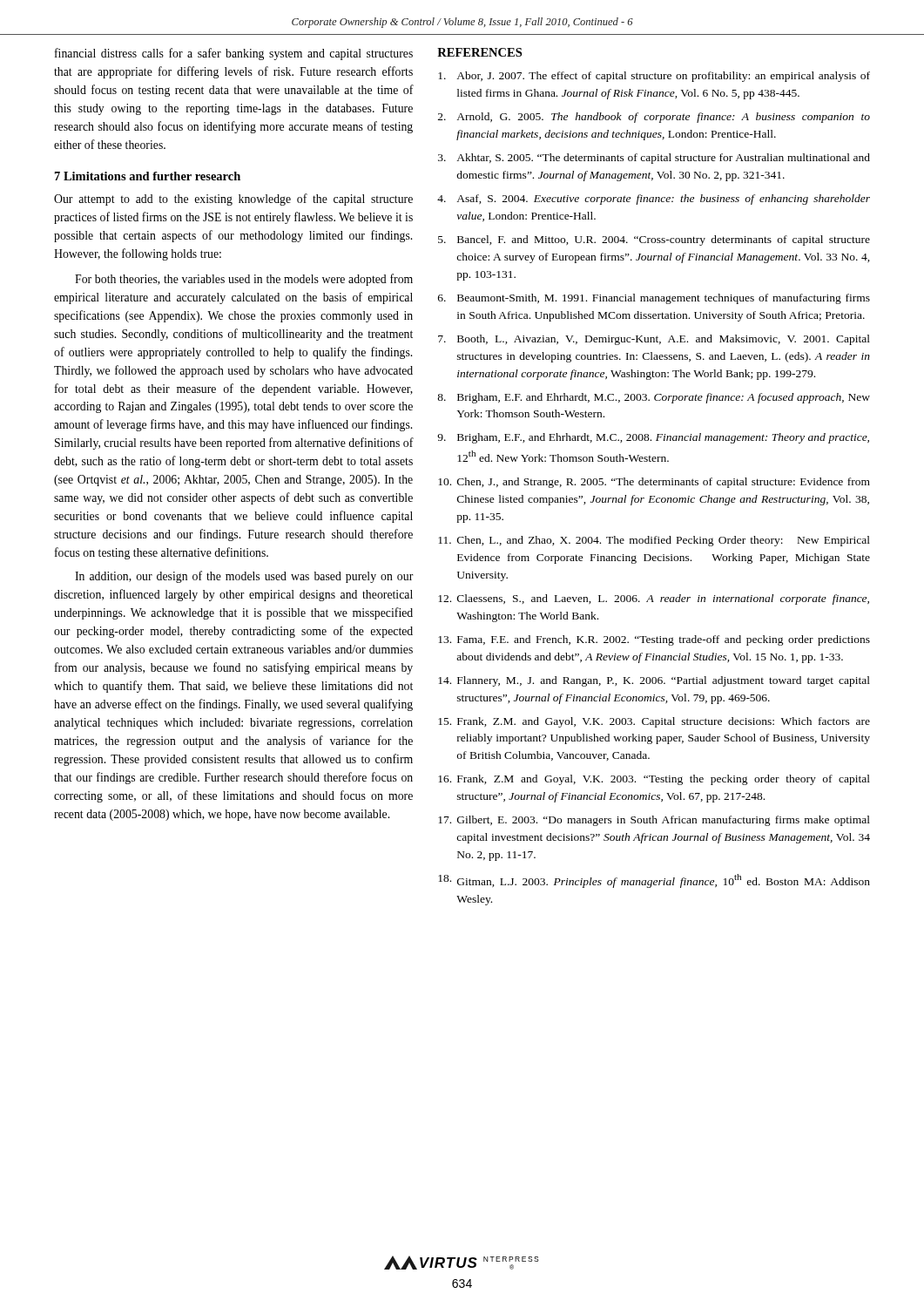Navigate to the passage starting "Our attempt to add to the existing"
Viewport: 924px width, 1307px height.
(233, 507)
